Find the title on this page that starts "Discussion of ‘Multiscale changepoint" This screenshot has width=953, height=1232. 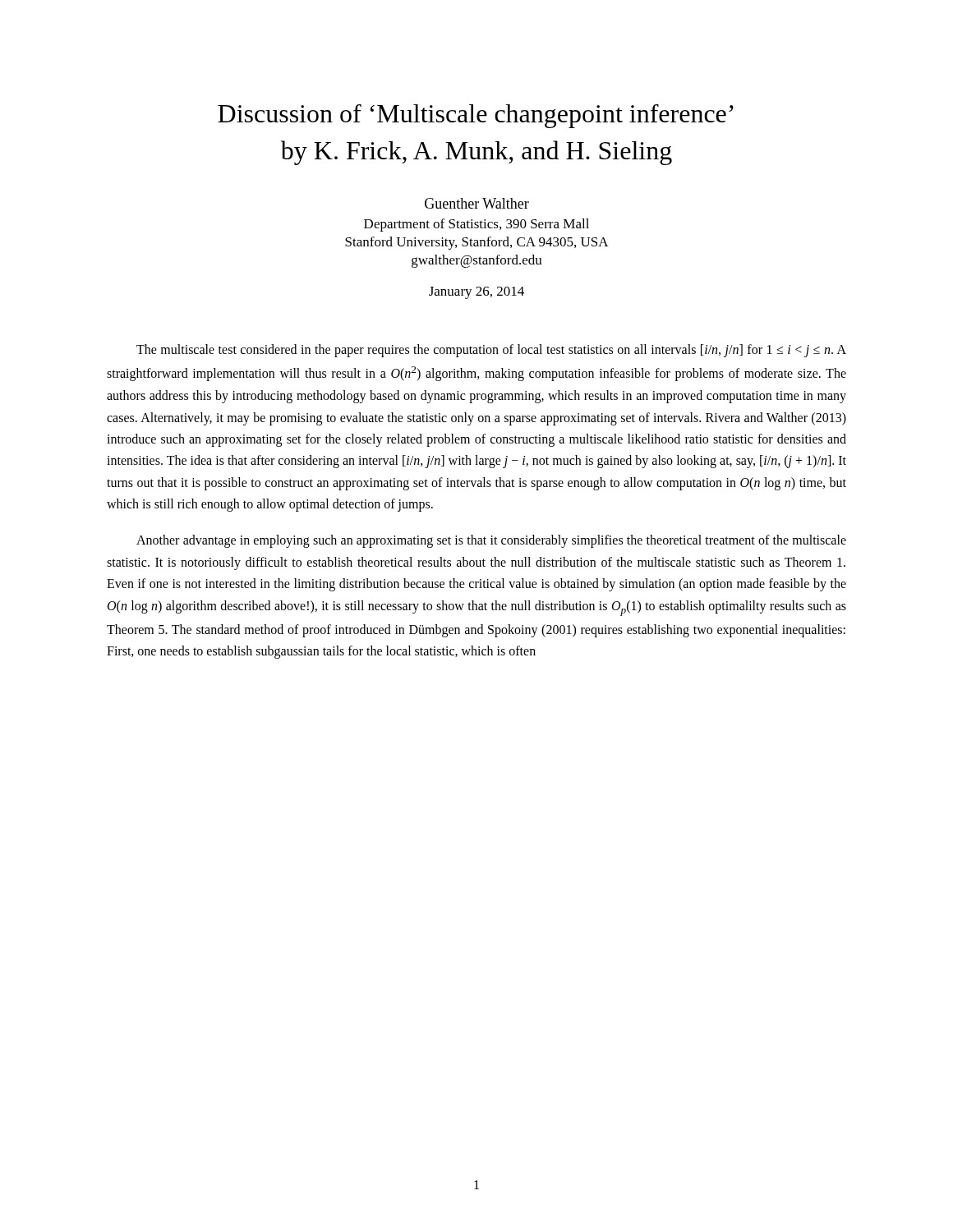click(476, 132)
